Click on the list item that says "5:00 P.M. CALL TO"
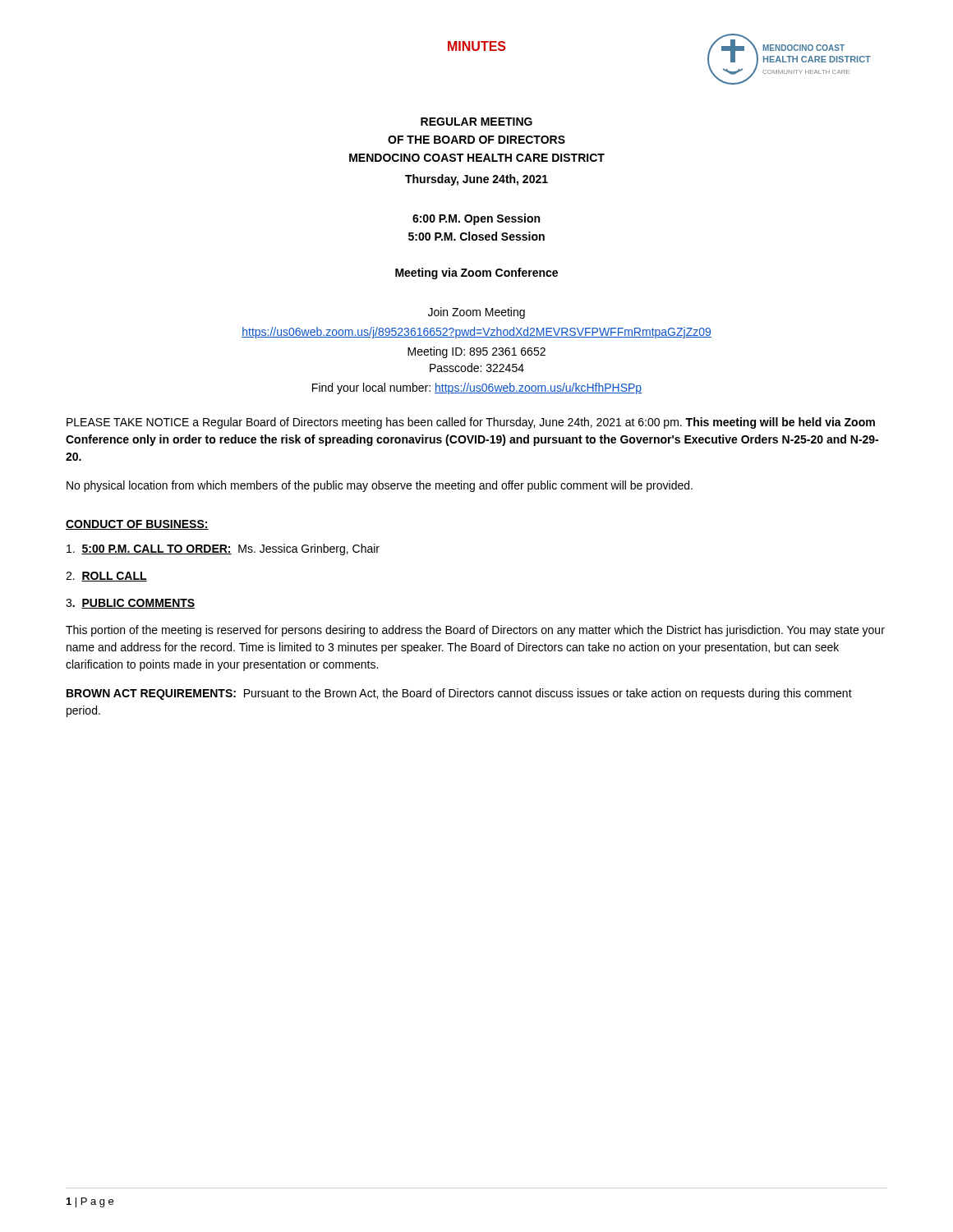953x1232 pixels. pyautogui.click(x=223, y=549)
